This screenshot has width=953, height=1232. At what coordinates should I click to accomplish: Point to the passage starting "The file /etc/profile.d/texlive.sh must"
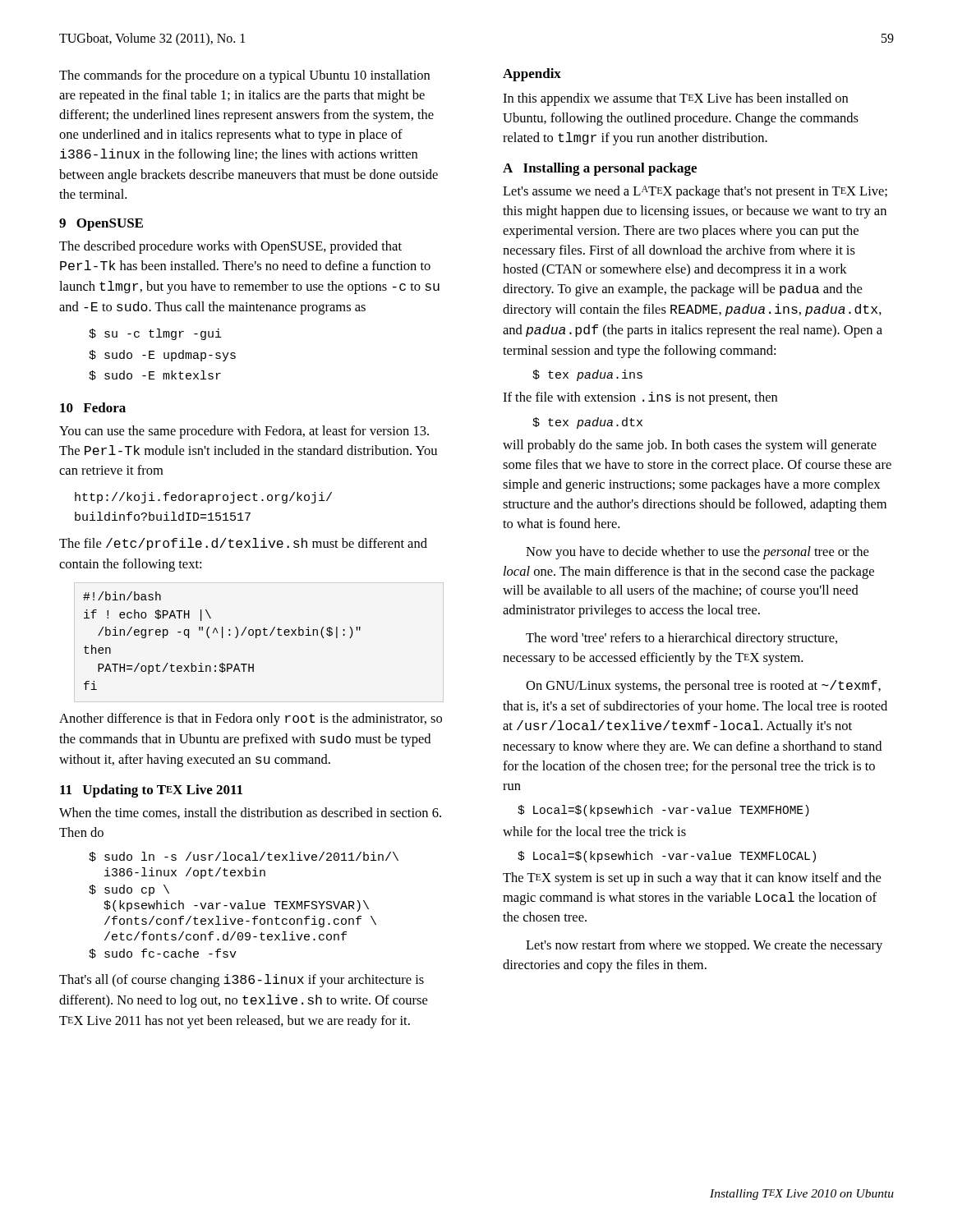pyautogui.click(x=251, y=554)
